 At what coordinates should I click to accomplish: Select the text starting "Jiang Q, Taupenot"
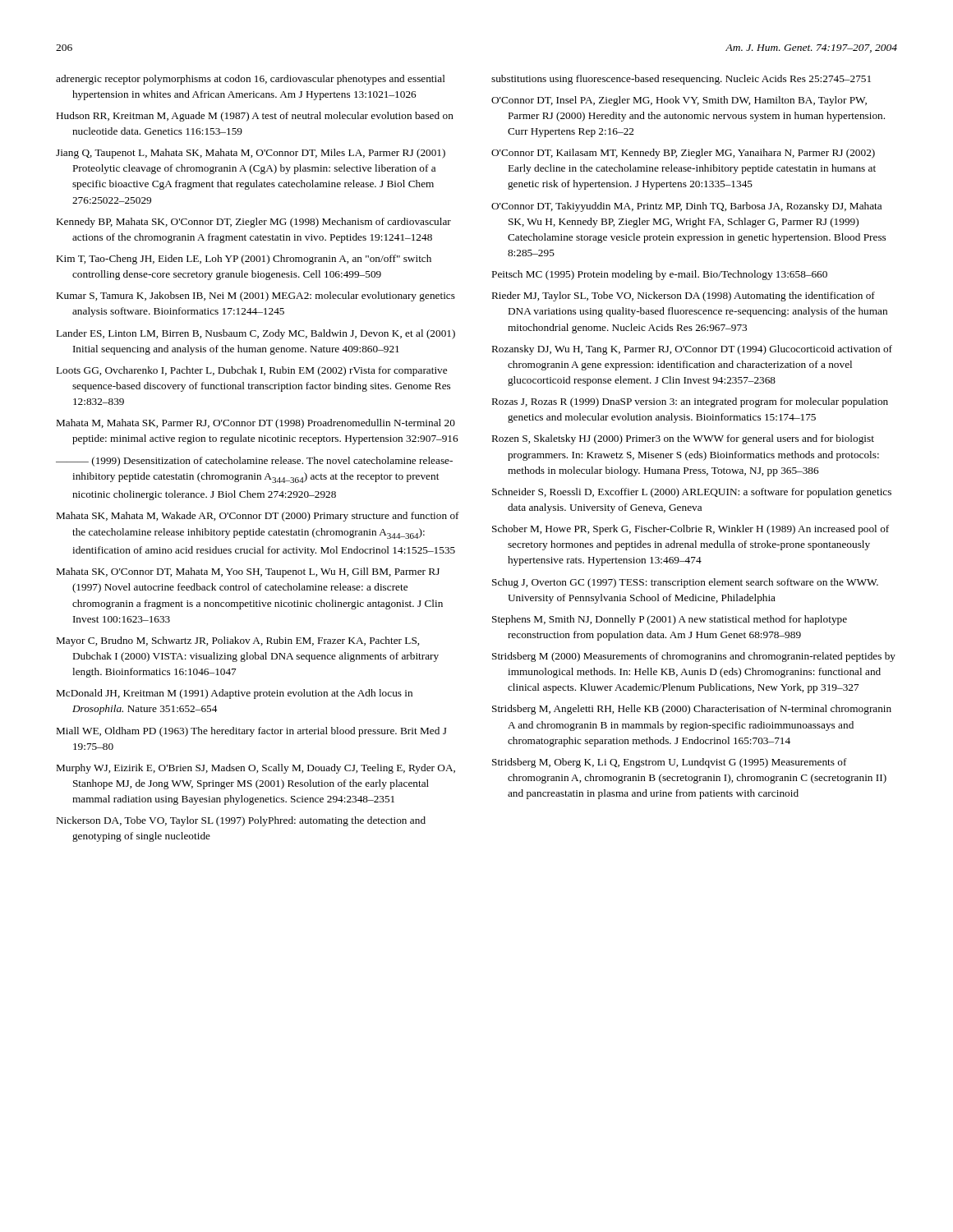coord(251,176)
